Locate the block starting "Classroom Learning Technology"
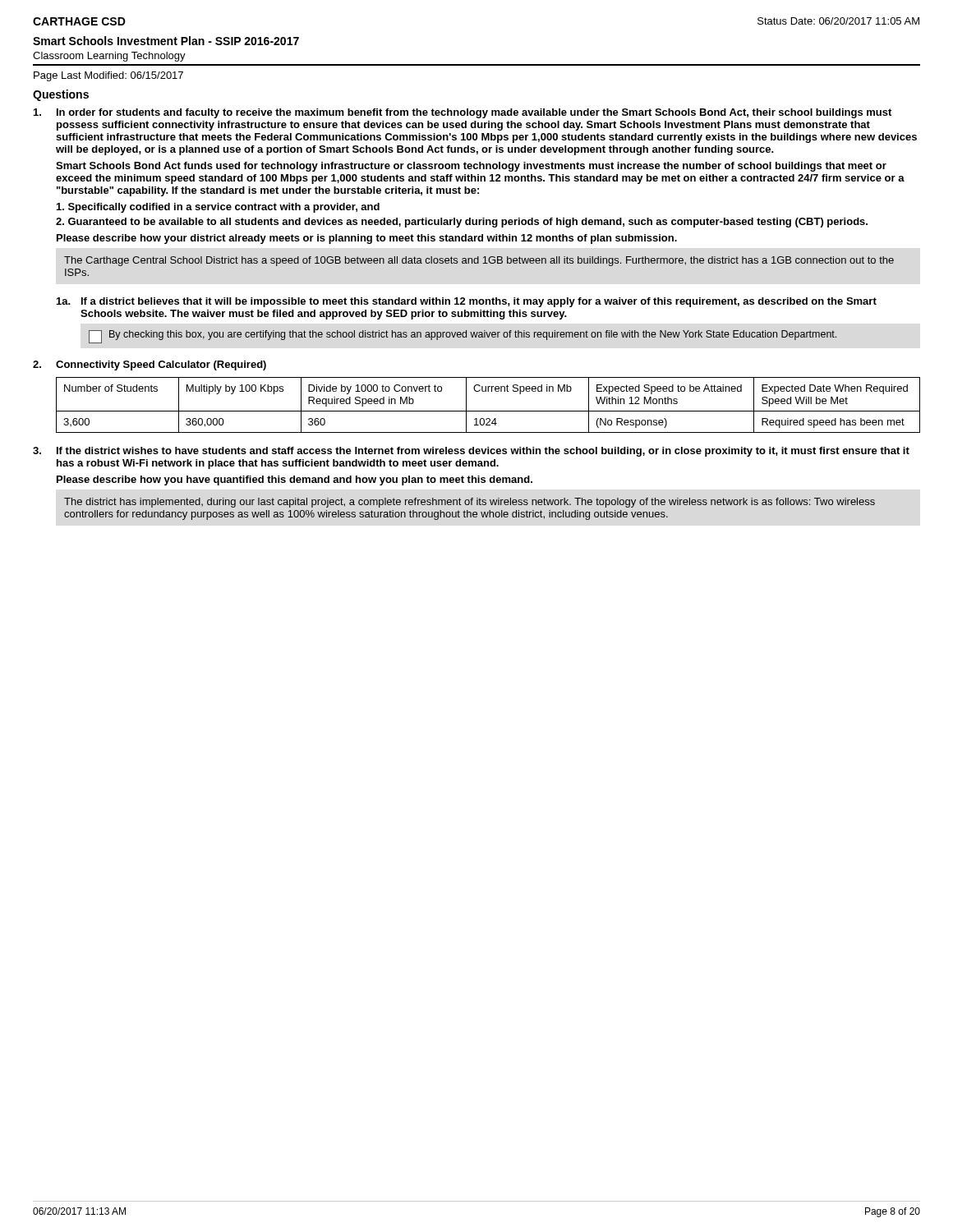This screenshot has width=953, height=1232. point(109,55)
